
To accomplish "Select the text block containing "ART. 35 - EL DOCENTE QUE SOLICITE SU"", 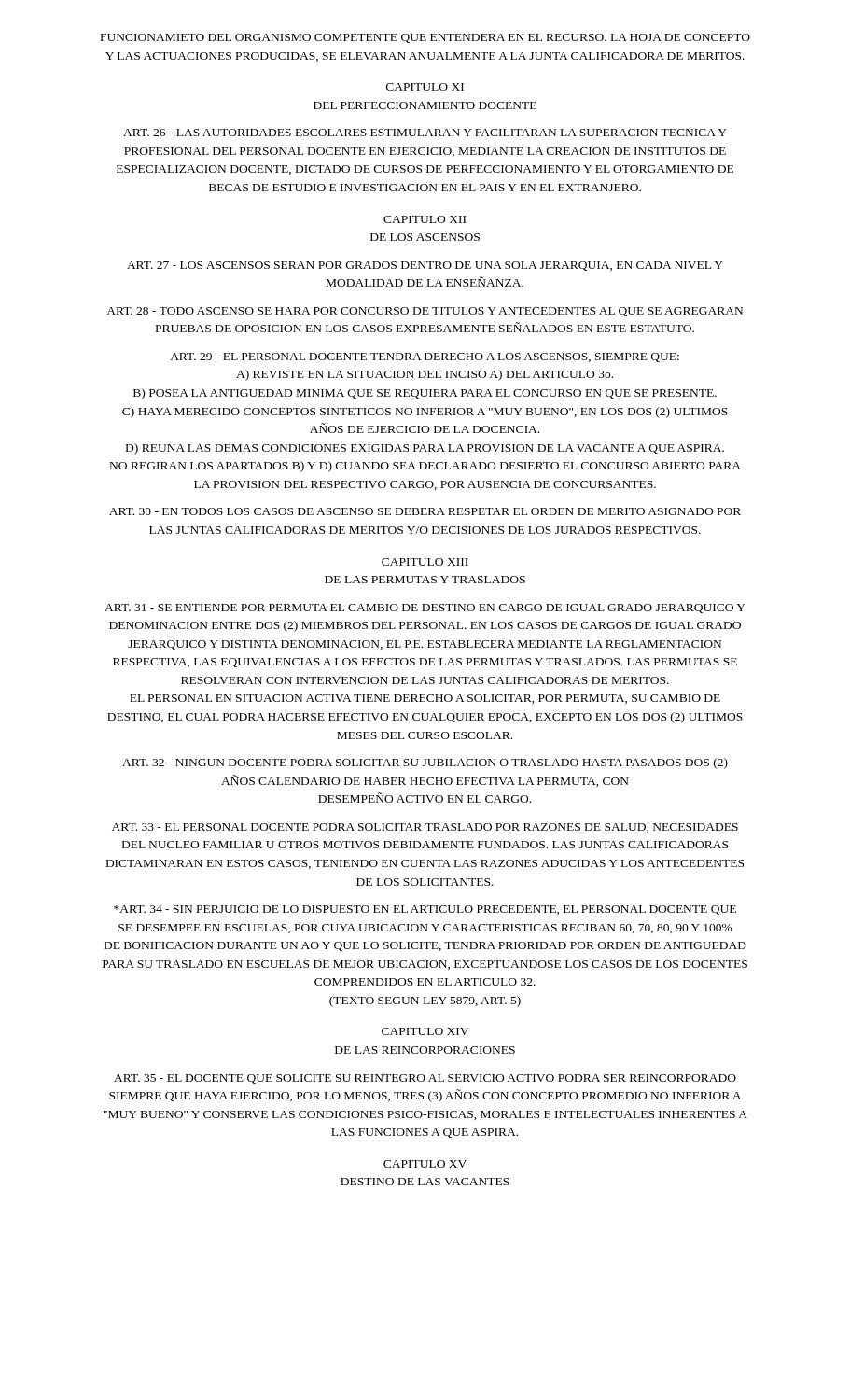I will (x=425, y=1105).
